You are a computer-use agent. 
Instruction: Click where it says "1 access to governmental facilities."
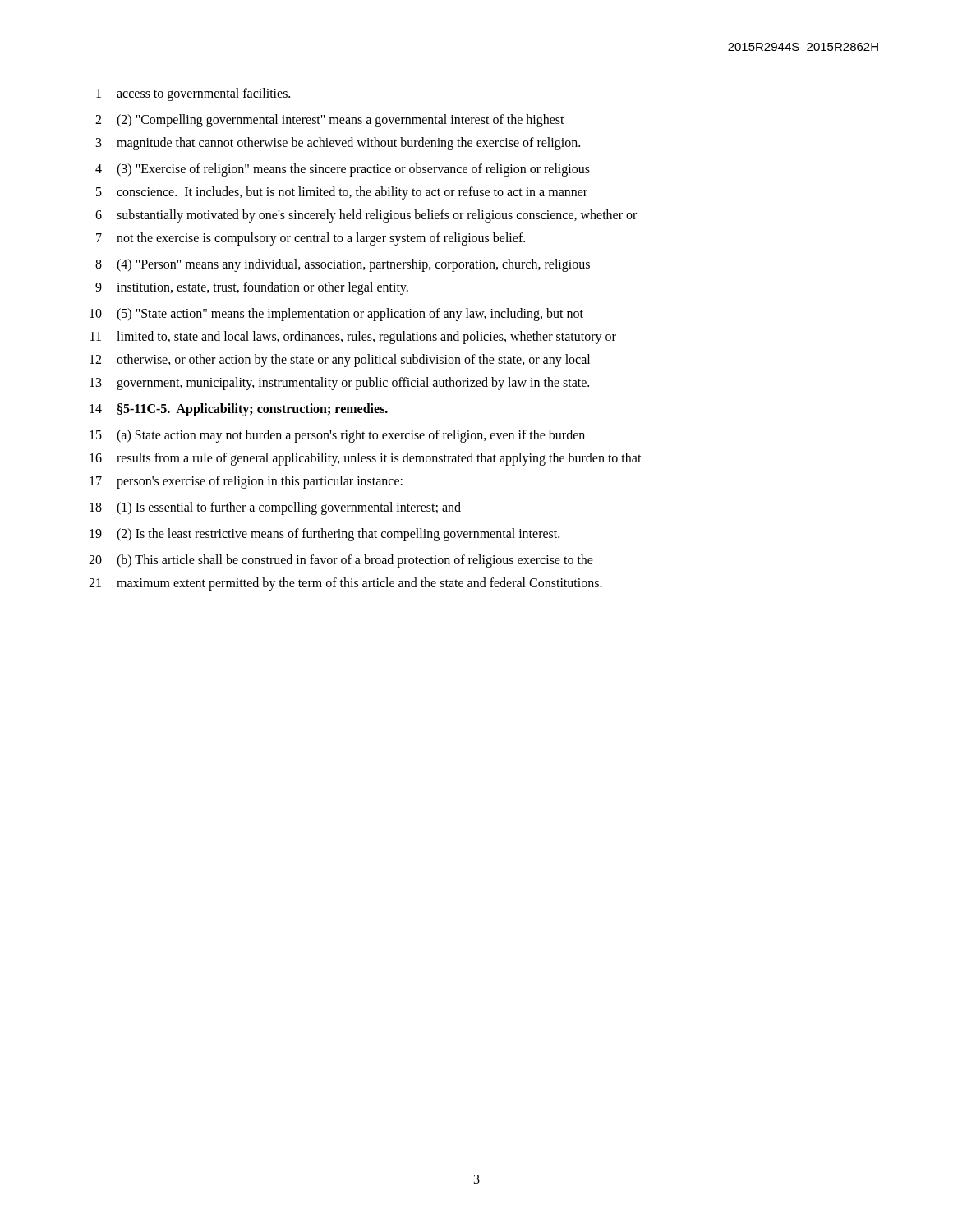(x=193, y=94)
